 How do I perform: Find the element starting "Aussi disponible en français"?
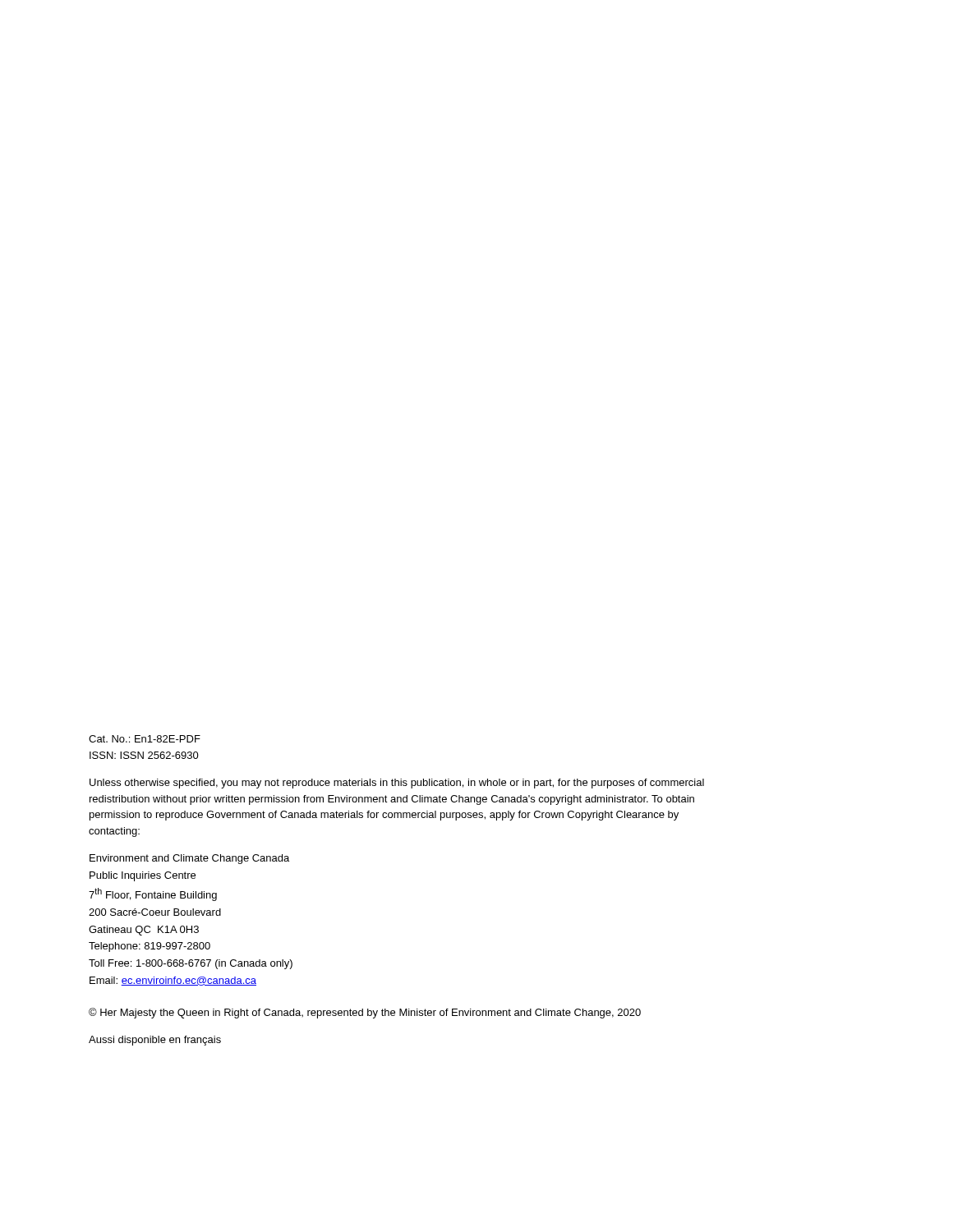[155, 1040]
